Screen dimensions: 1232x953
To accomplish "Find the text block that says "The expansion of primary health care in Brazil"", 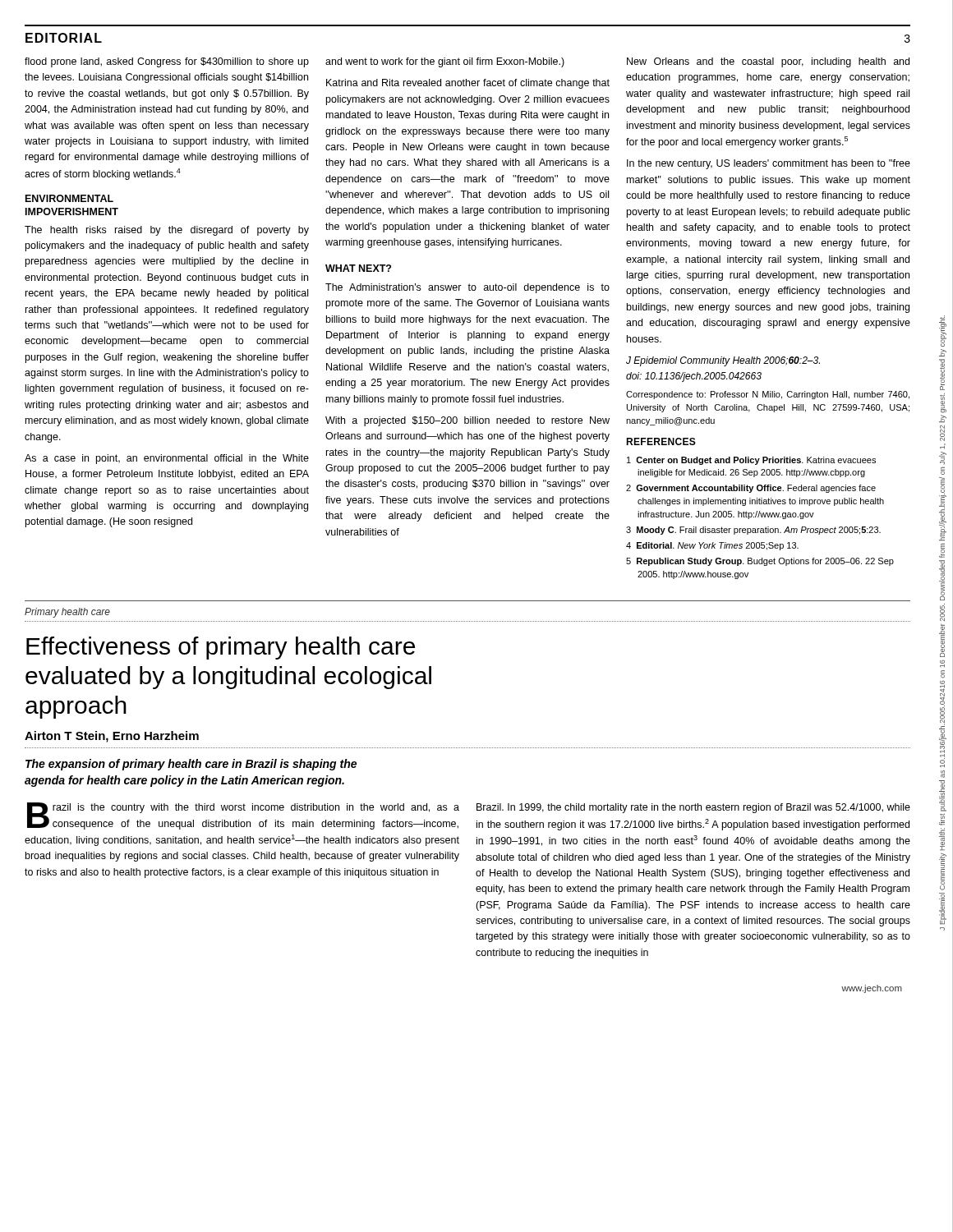I will tap(191, 772).
